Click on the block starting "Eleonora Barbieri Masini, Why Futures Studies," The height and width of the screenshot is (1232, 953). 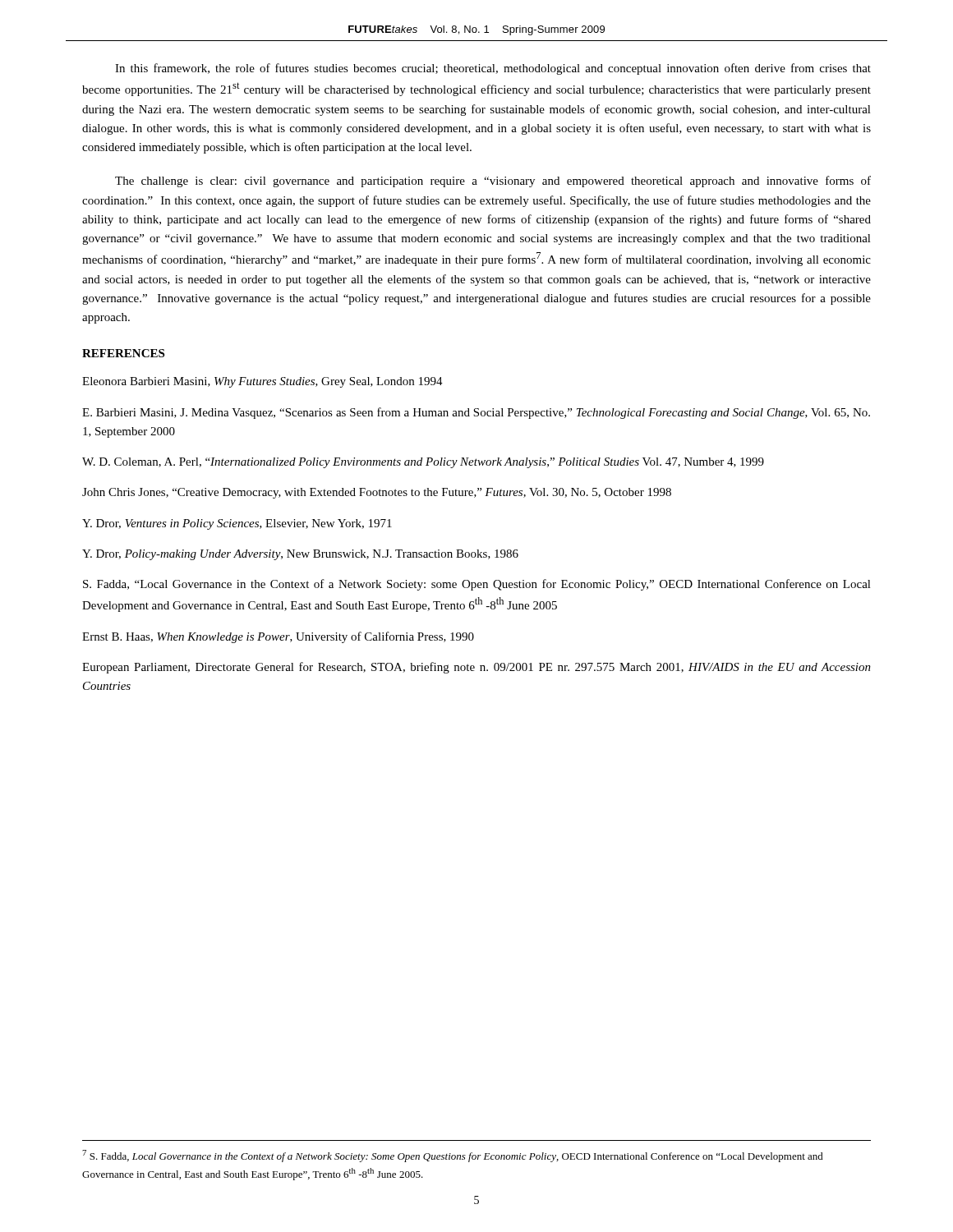tap(262, 381)
